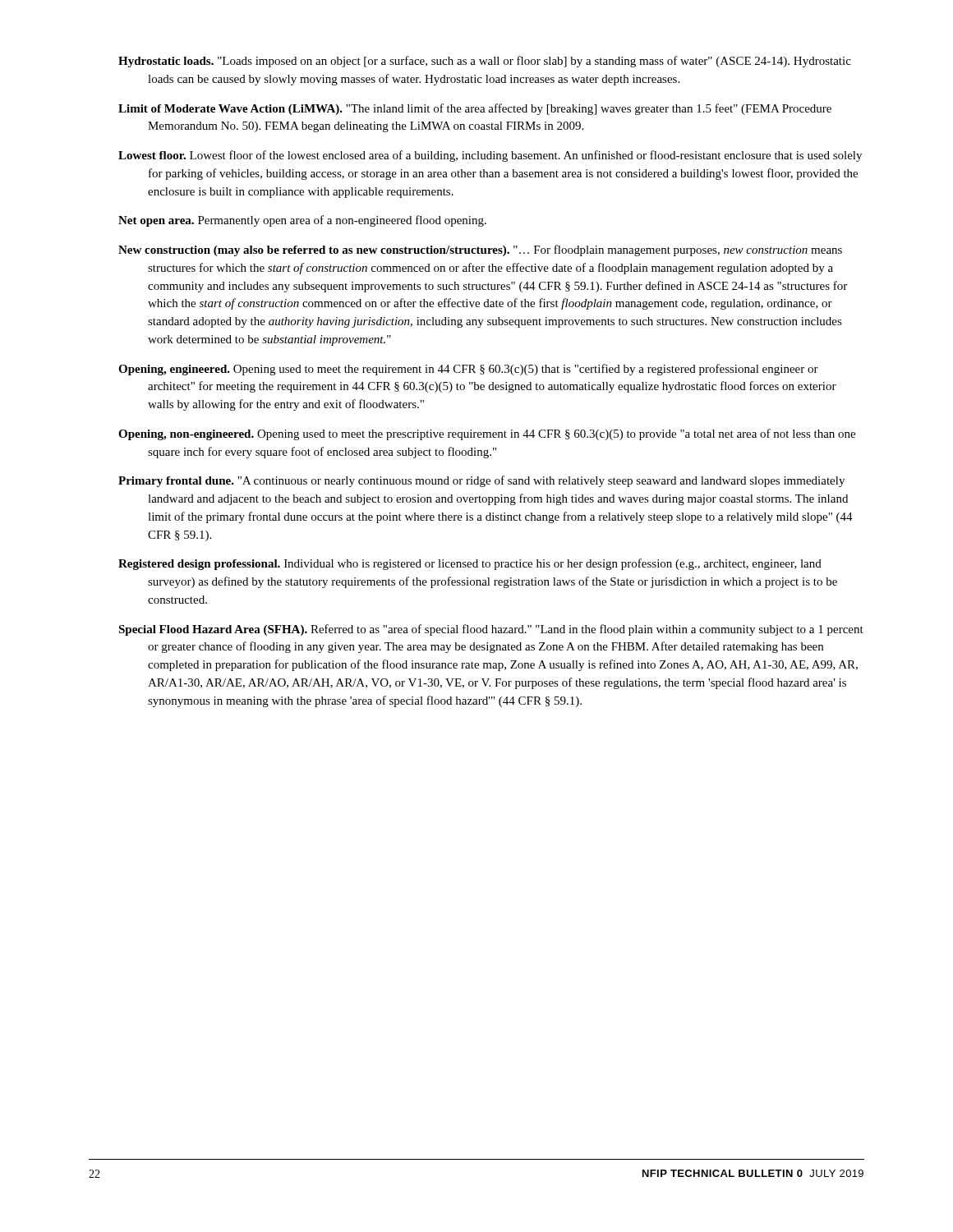
Task: Point to the passage starting "Limit of Moderate Wave"
Action: click(491, 118)
